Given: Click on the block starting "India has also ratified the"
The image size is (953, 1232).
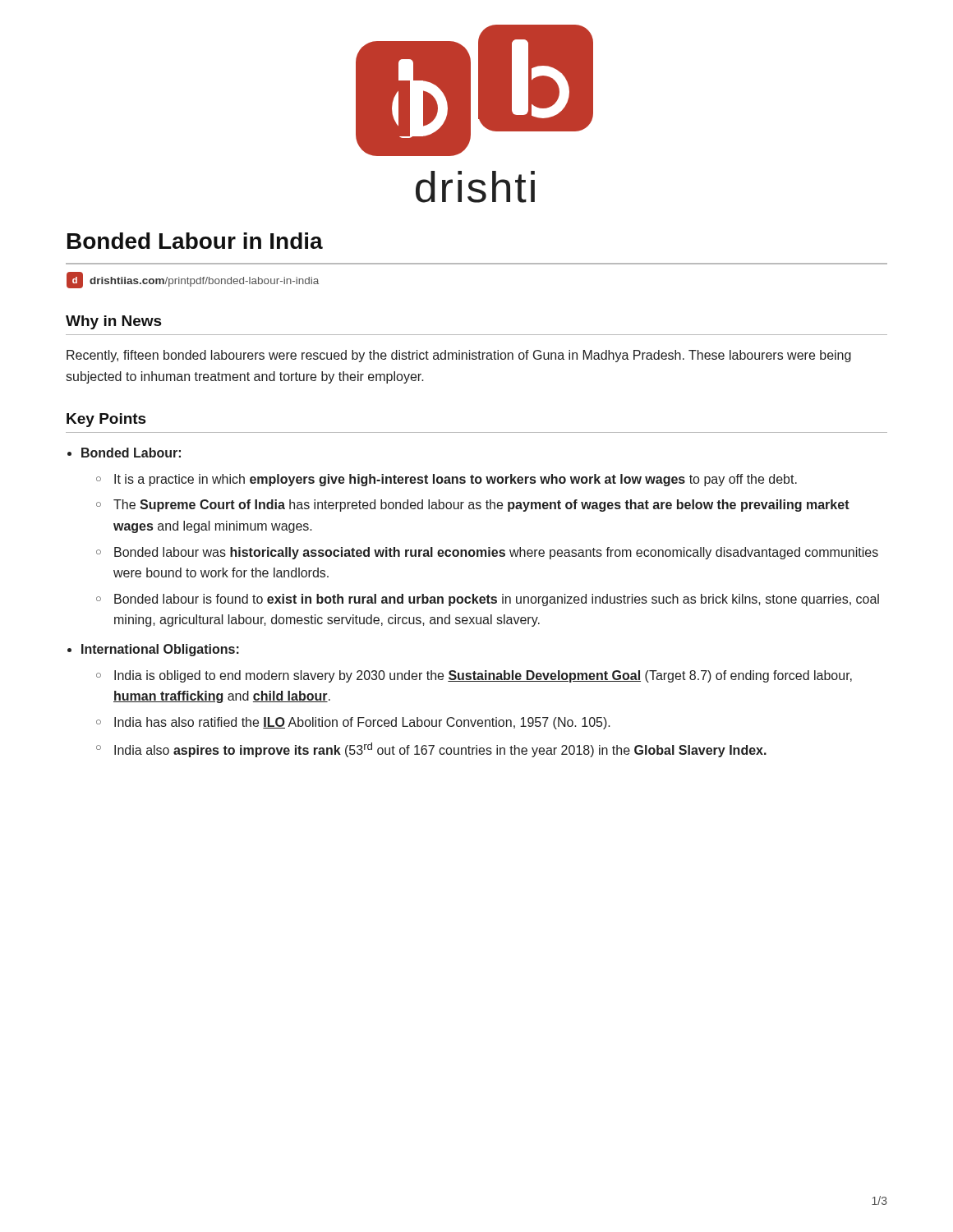Looking at the screenshot, I should pos(362,722).
